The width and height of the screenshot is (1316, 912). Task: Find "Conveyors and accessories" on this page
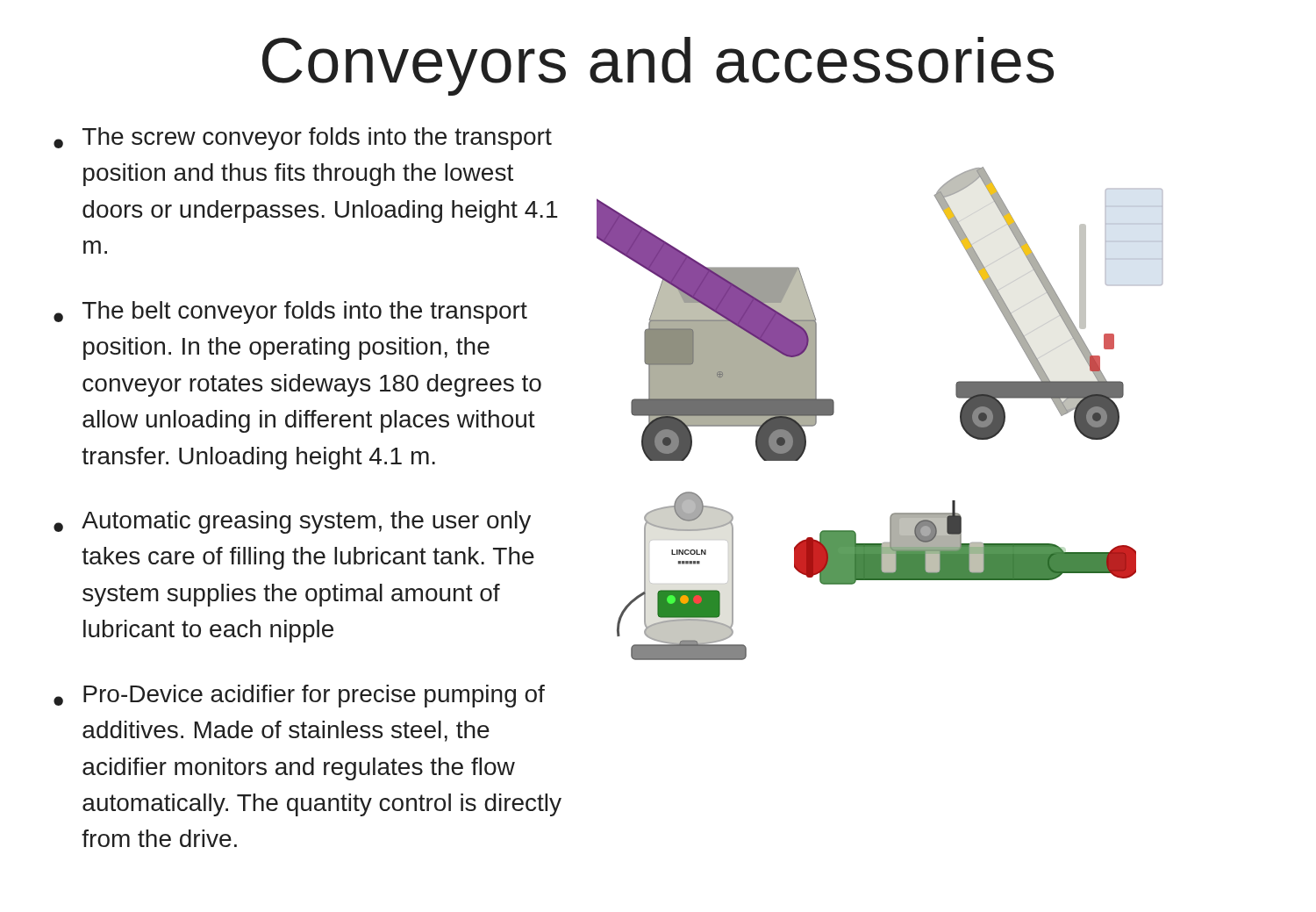click(x=658, y=61)
